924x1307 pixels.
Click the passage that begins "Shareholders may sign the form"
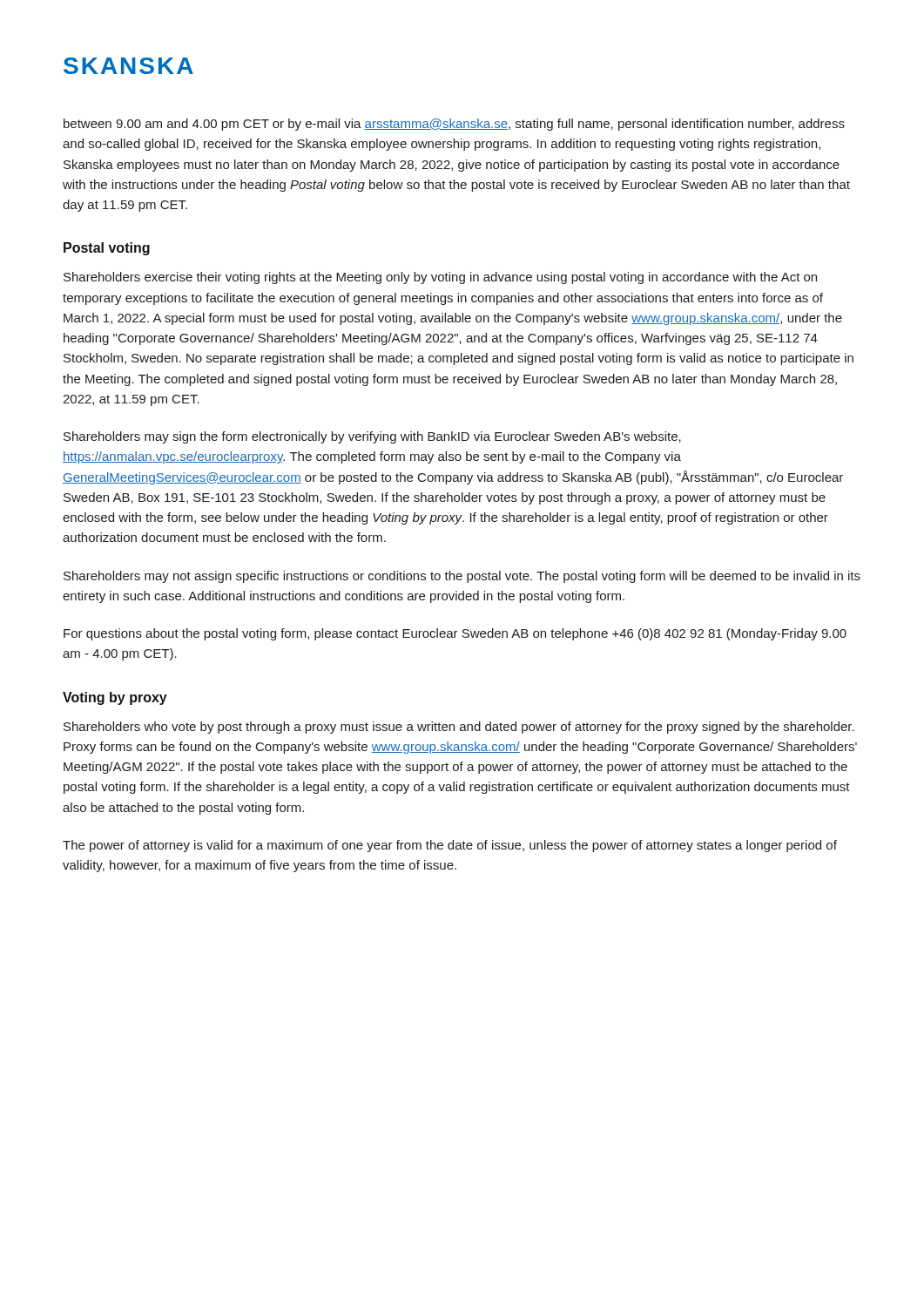[453, 487]
